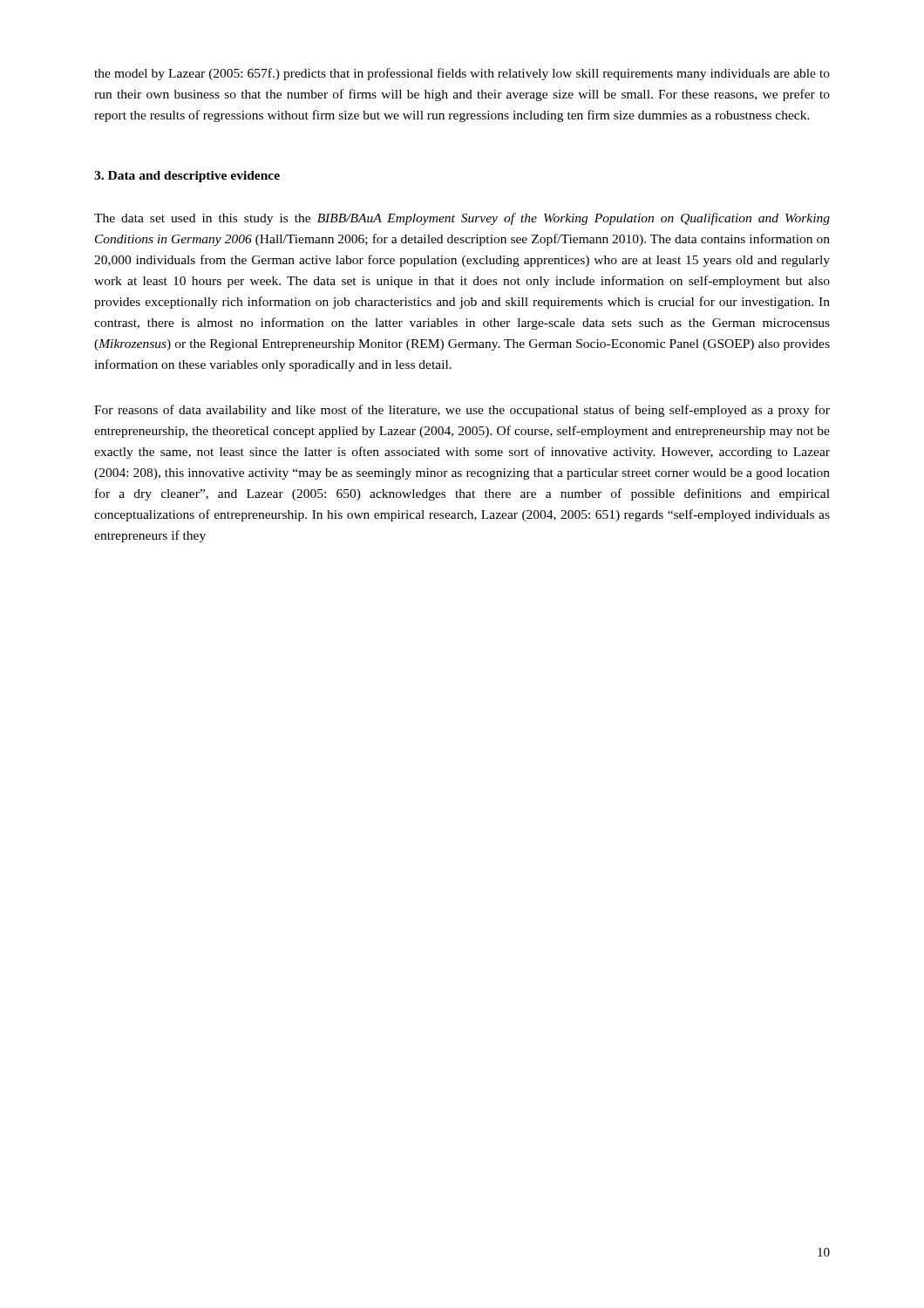This screenshot has width=924, height=1308.
Task: Select the element starting "The data set used in"
Action: [462, 291]
